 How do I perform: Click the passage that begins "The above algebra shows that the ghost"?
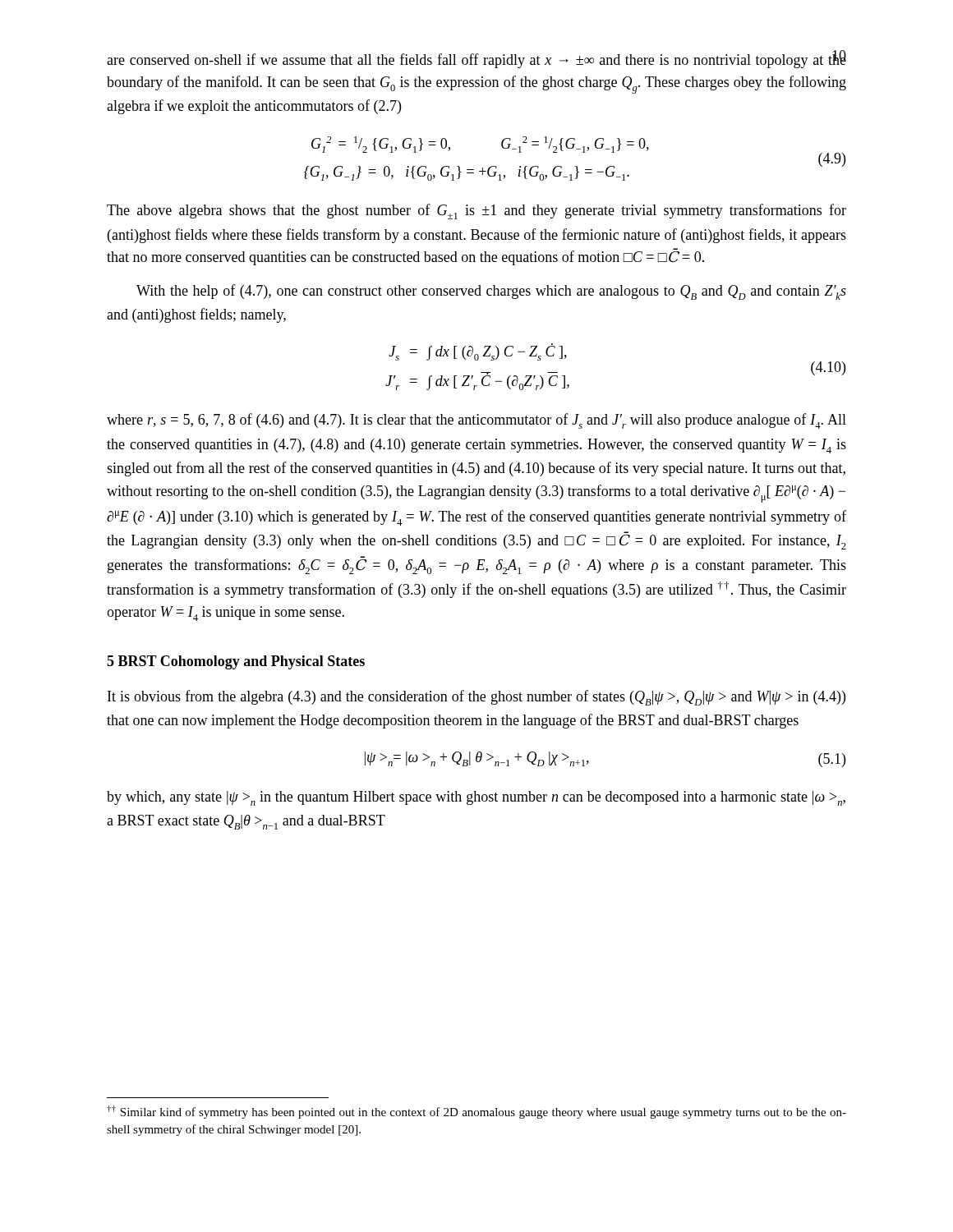pyautogui.click(x=476, y=234)
